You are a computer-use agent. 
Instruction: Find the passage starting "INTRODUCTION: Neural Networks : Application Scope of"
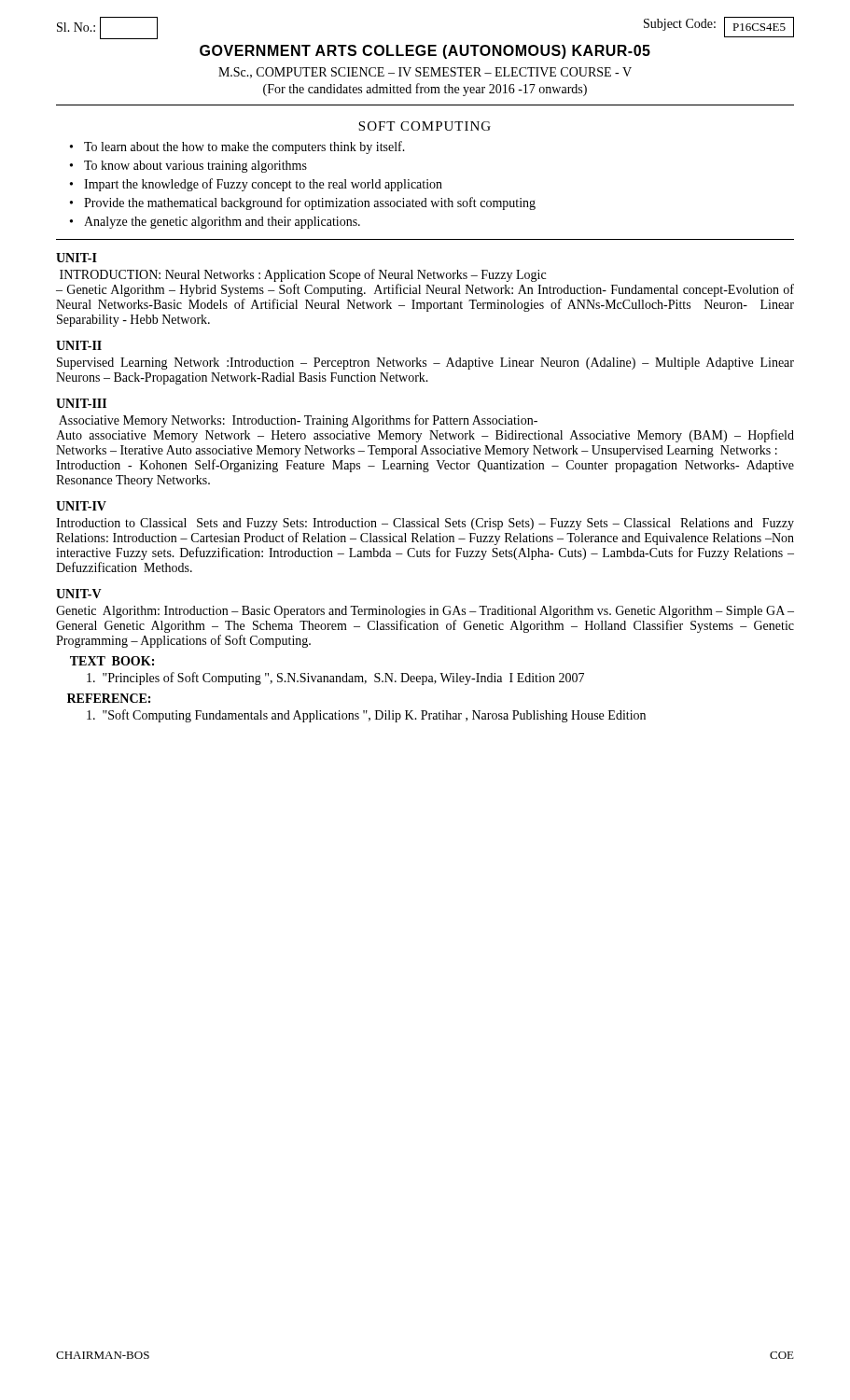[x=425, y=297]
